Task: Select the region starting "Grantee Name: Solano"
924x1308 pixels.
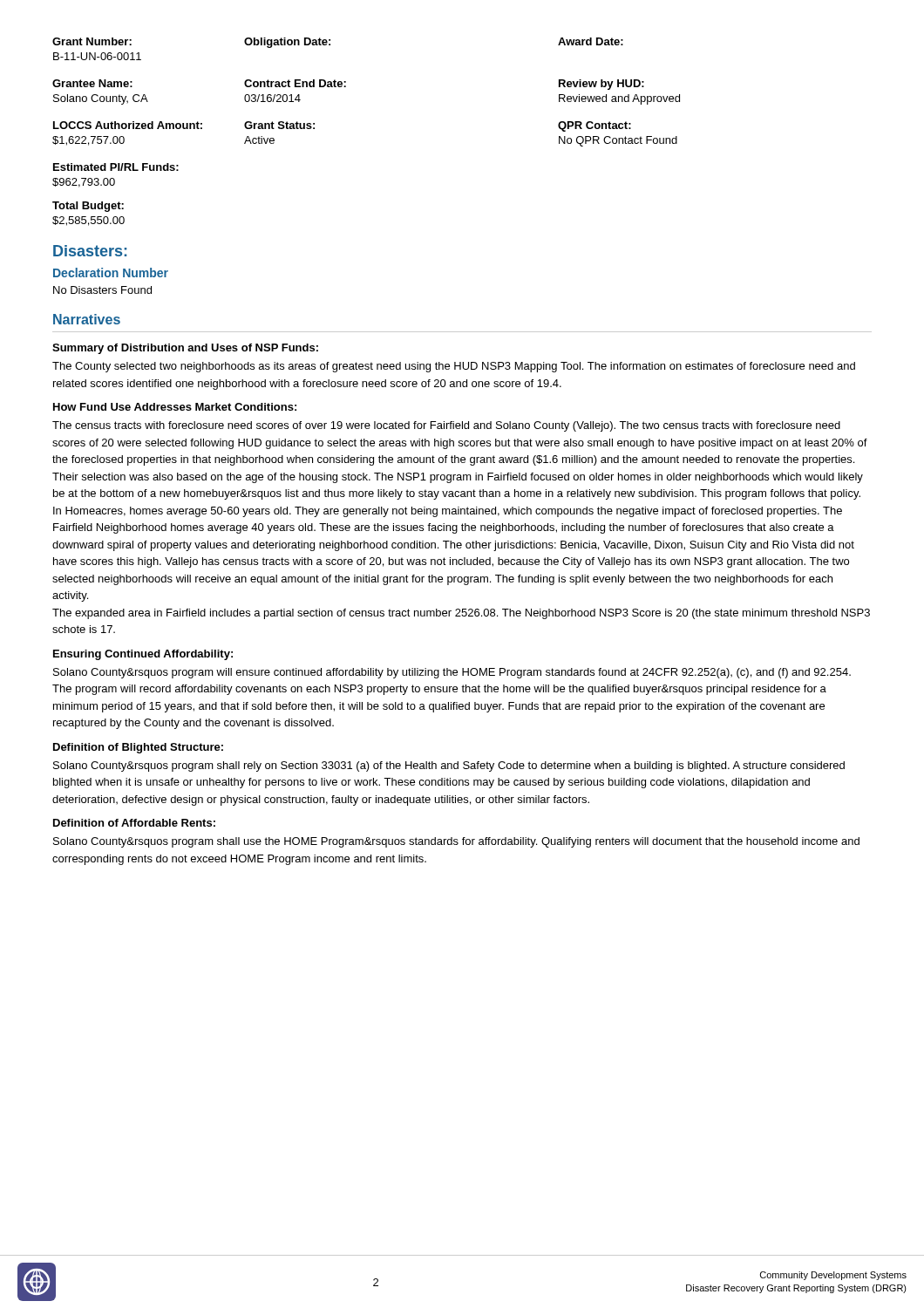Action: coord(348,85)
